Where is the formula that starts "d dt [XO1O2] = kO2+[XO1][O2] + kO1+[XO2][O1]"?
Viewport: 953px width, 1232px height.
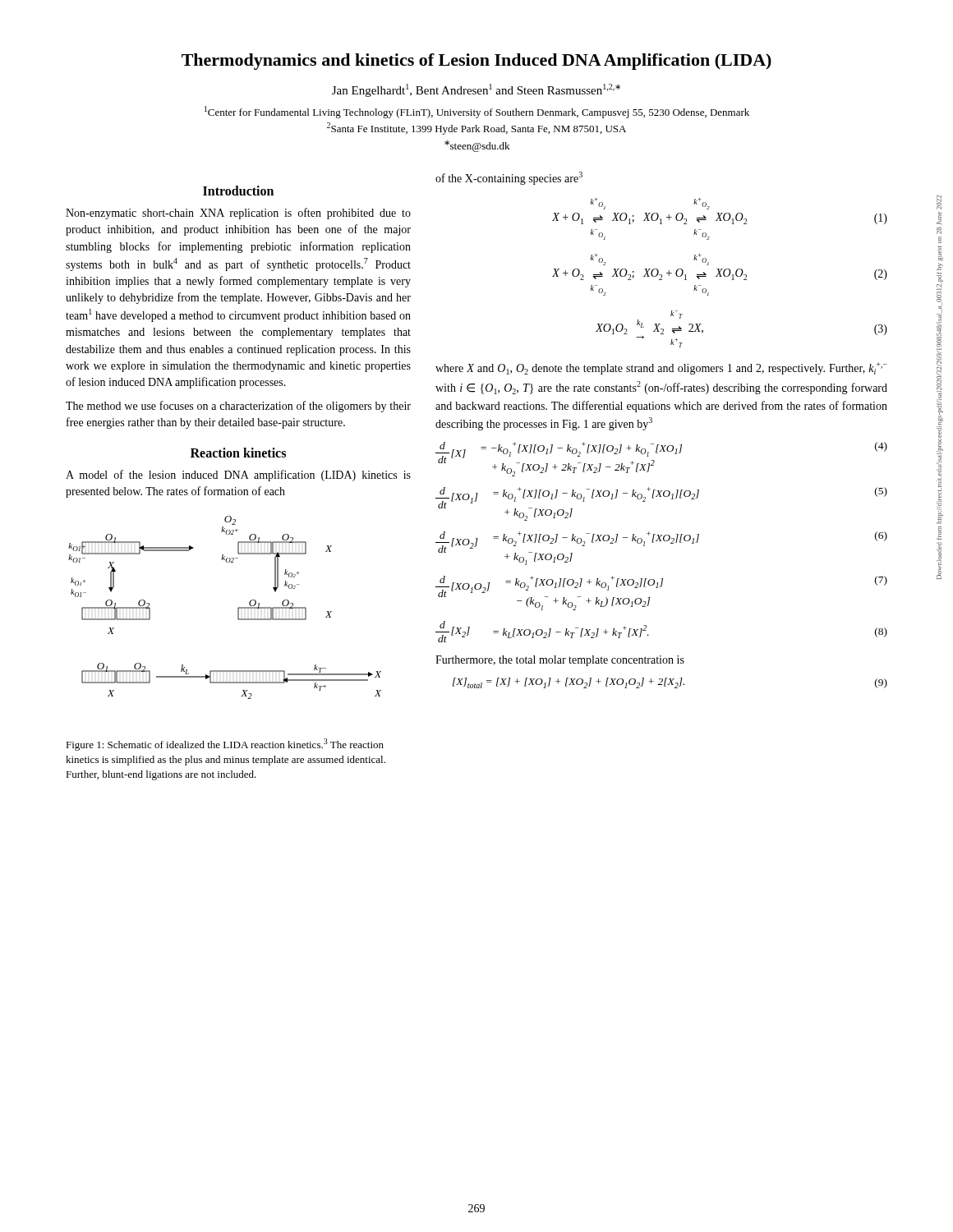pos(661,593)
